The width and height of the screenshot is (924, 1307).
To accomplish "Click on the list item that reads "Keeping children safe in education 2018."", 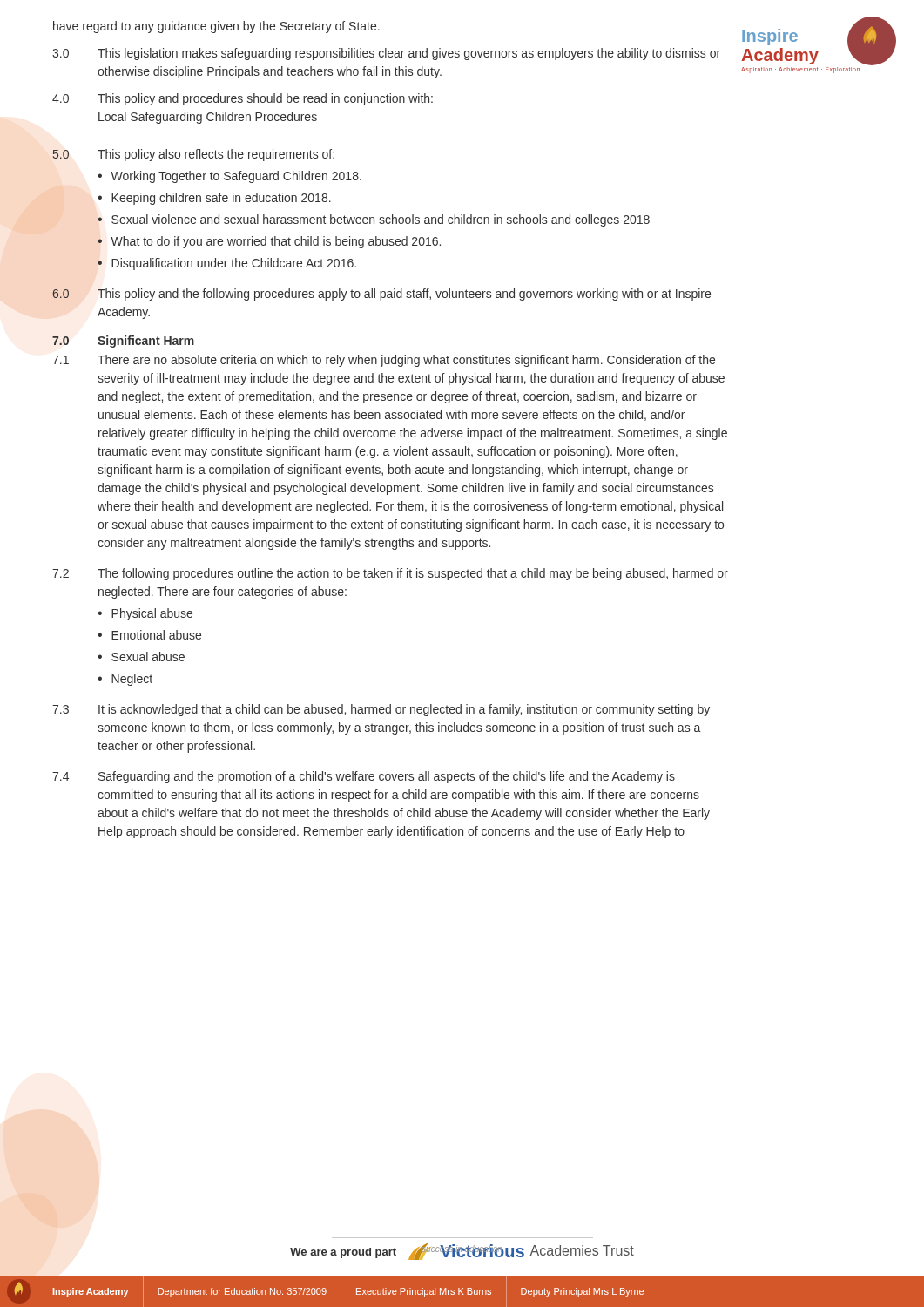I will click(221, 198).
